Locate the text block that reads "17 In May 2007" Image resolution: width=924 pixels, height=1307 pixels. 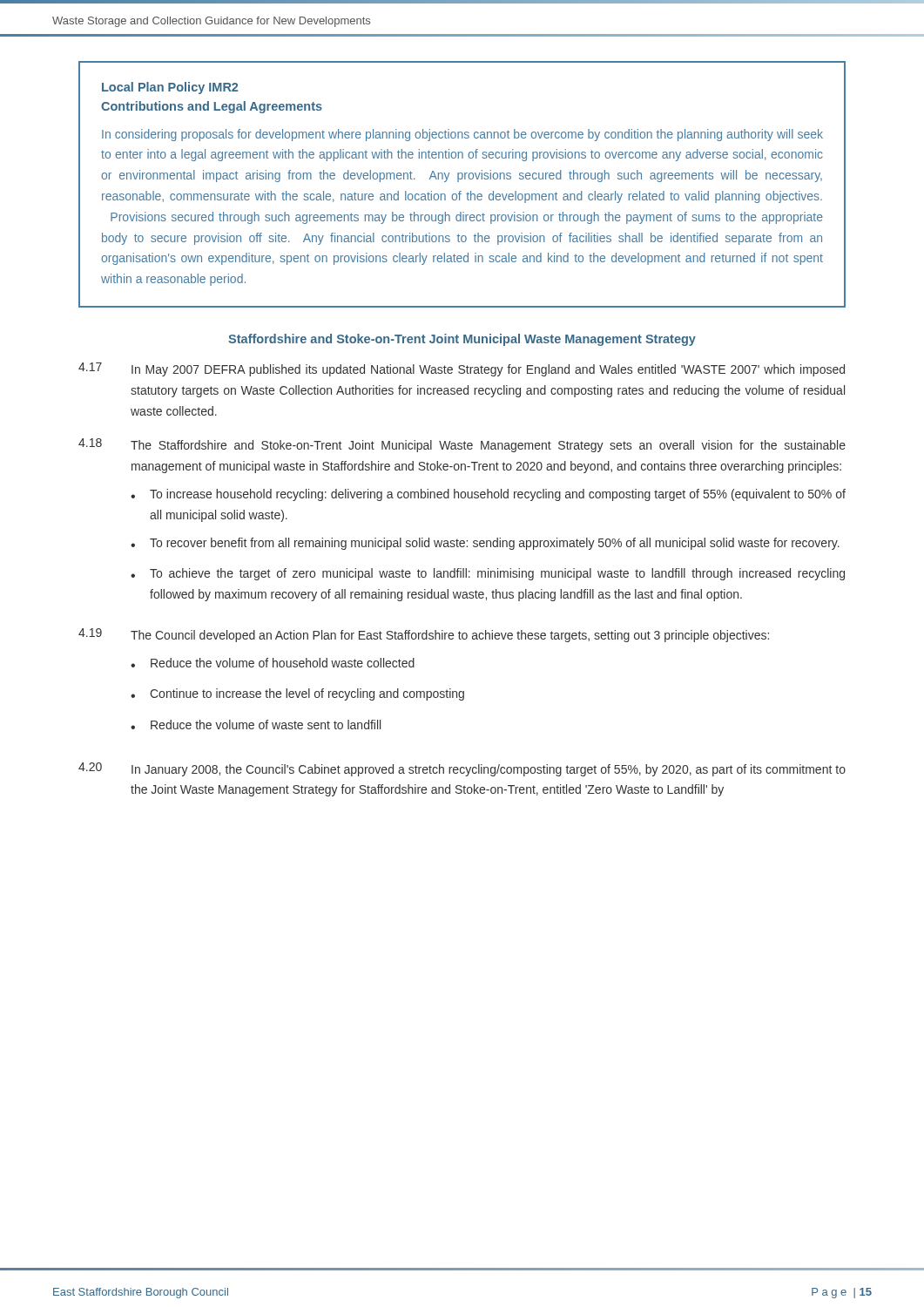(462, 391)
